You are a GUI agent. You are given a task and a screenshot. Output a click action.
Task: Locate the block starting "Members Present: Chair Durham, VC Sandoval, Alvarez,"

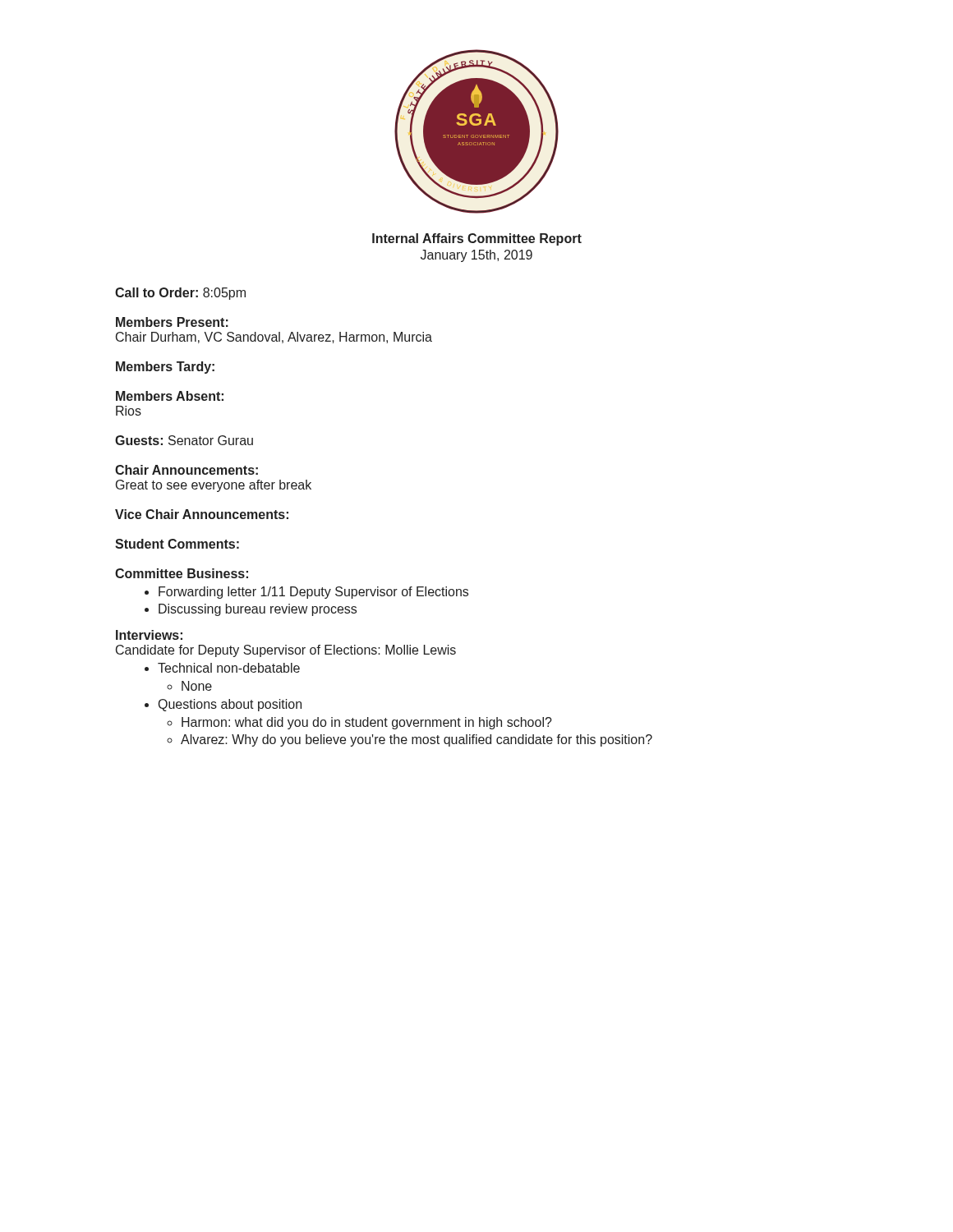[x=172, y=322]
